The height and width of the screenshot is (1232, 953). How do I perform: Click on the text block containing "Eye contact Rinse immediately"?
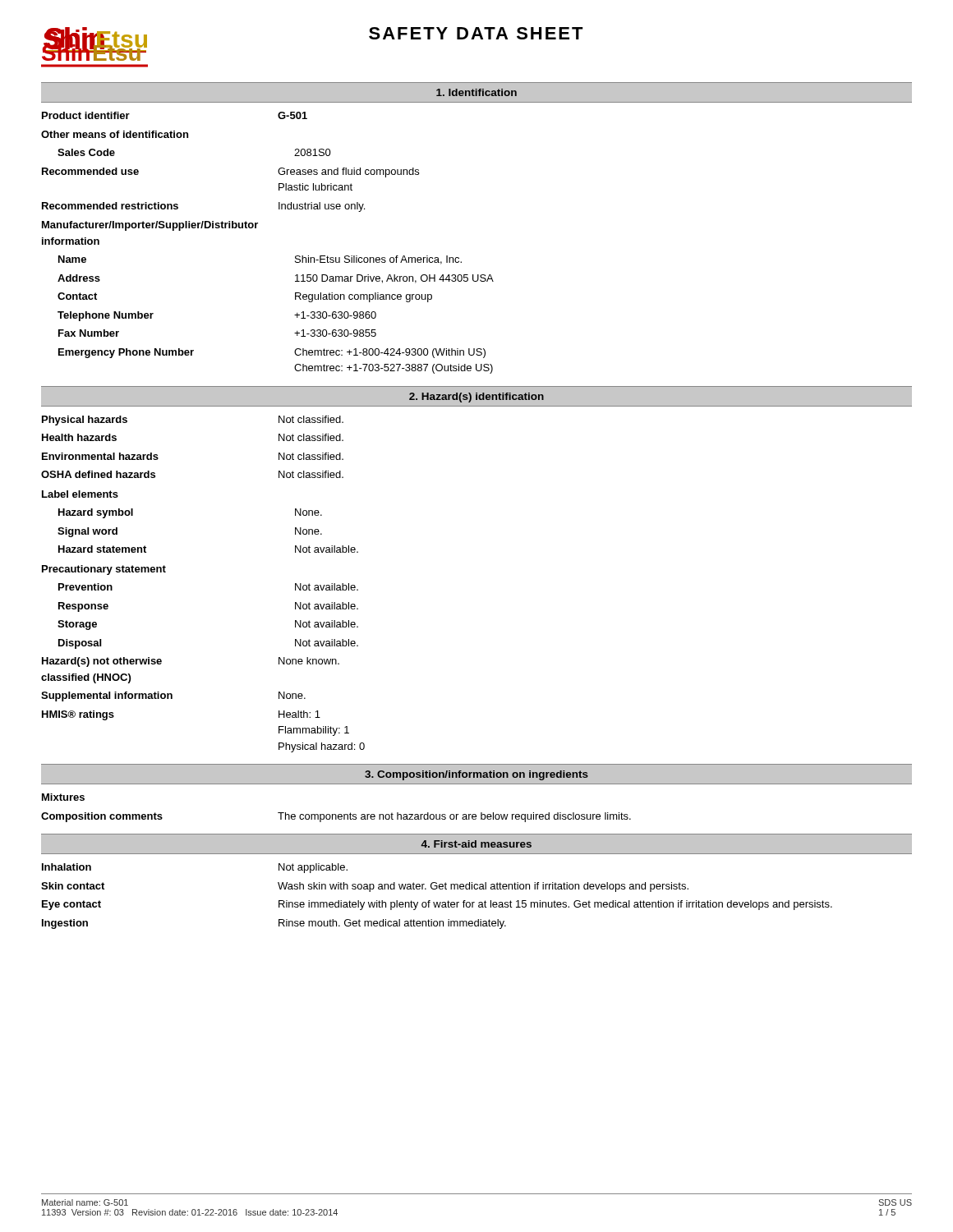click(476, 904)
